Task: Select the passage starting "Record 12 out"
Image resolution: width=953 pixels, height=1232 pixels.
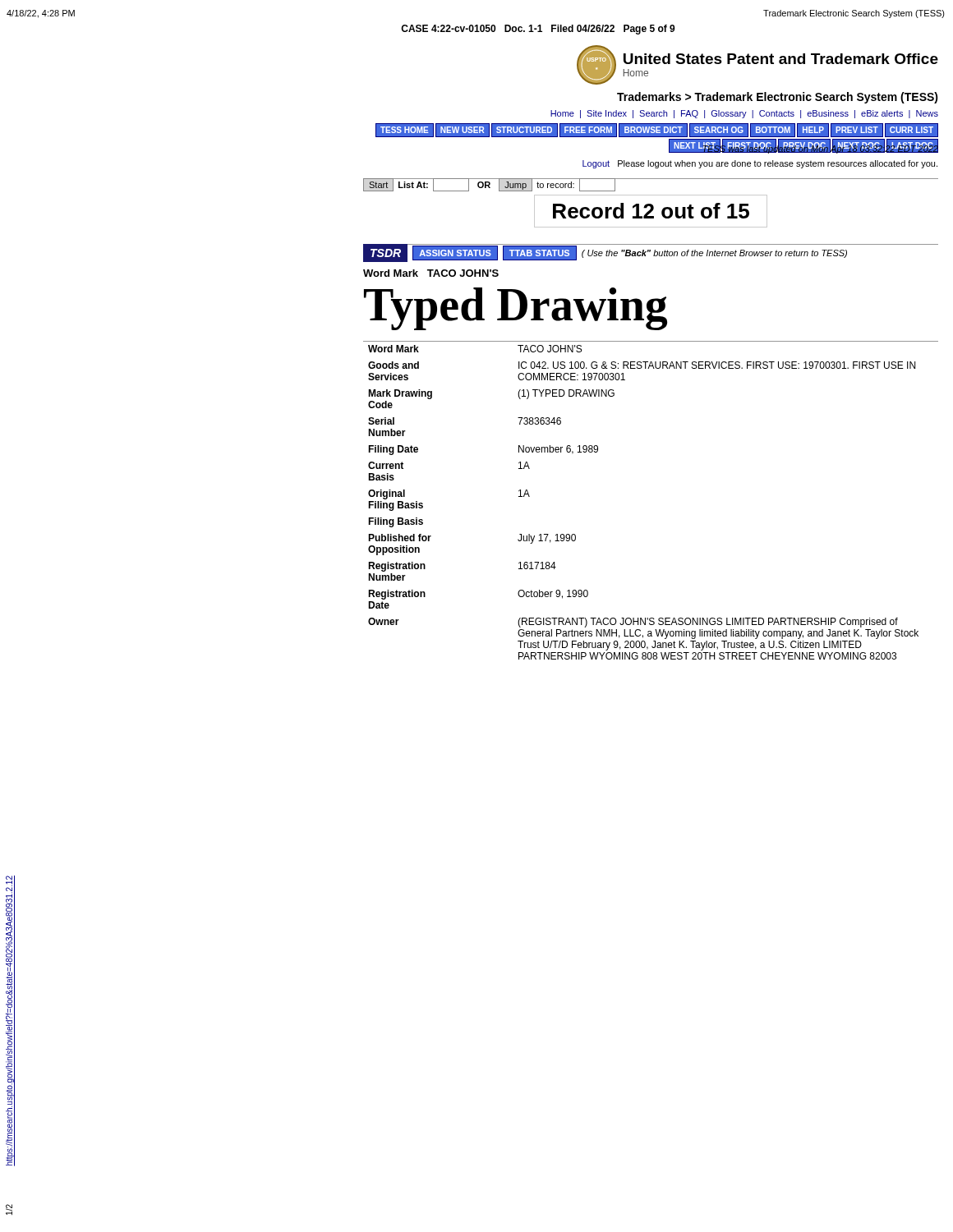Action: tap(651, 211)
